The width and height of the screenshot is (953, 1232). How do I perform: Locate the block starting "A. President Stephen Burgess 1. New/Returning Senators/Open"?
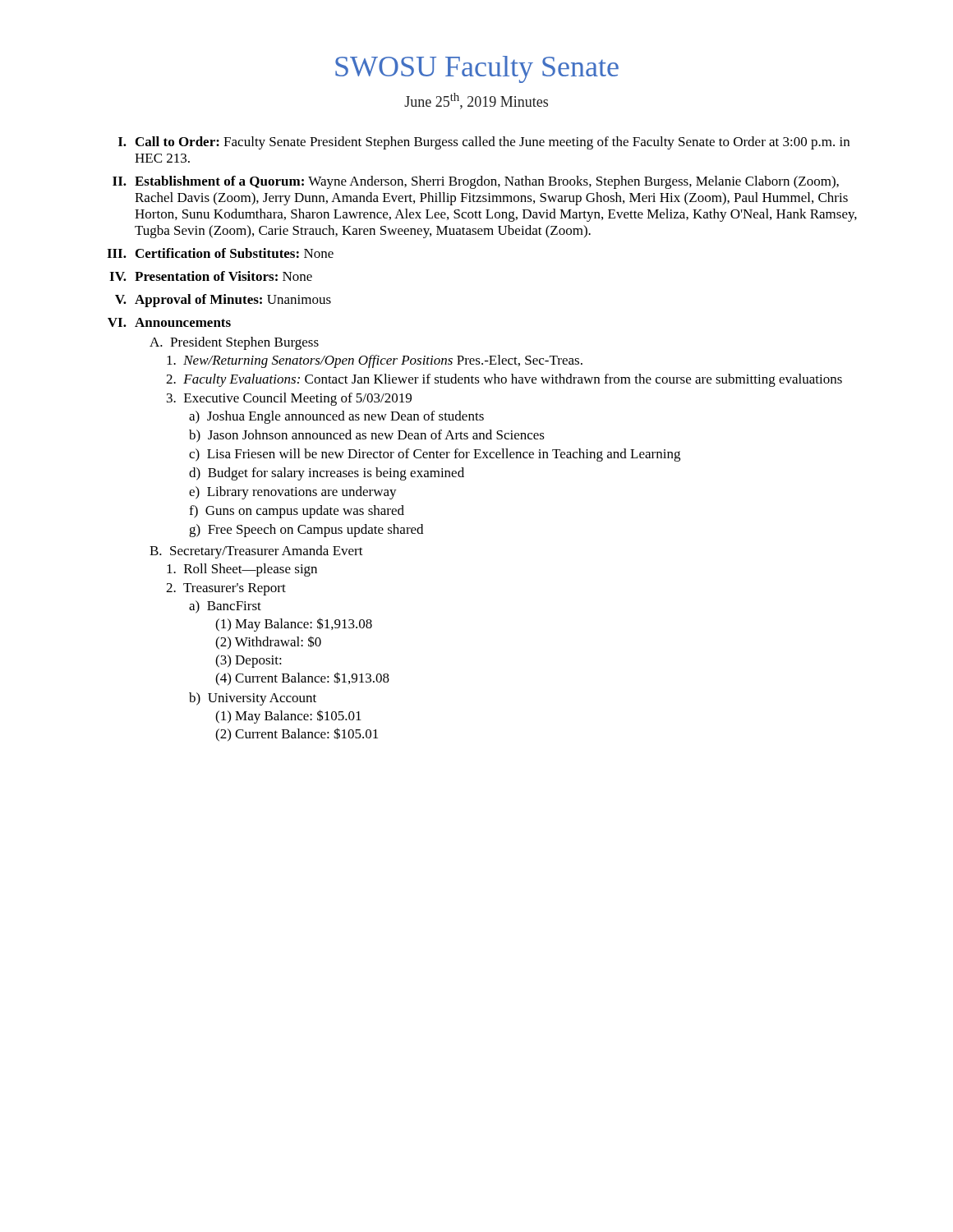(x=496, y=436)
